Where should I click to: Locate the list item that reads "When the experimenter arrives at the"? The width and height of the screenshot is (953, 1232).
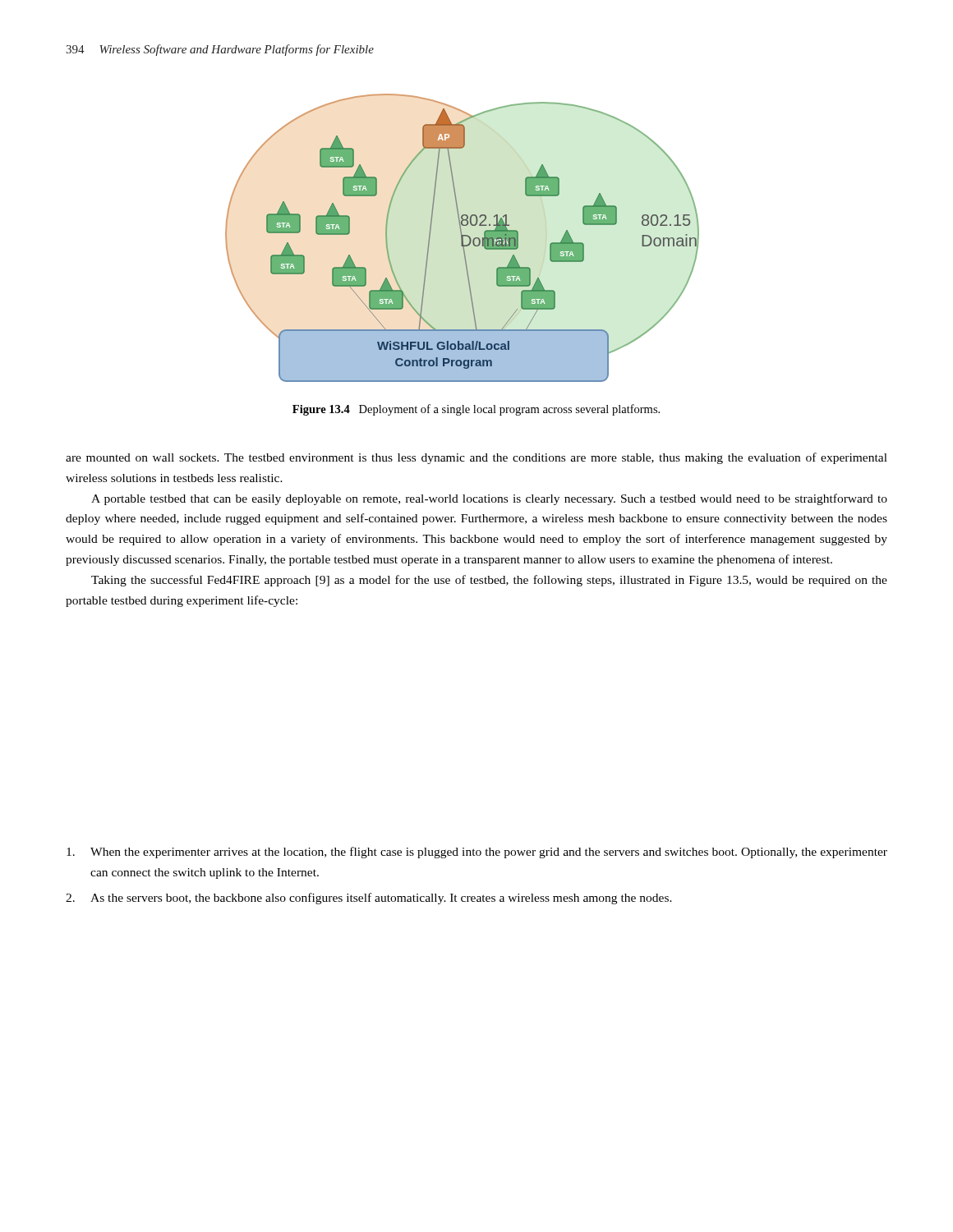point(476,862)
